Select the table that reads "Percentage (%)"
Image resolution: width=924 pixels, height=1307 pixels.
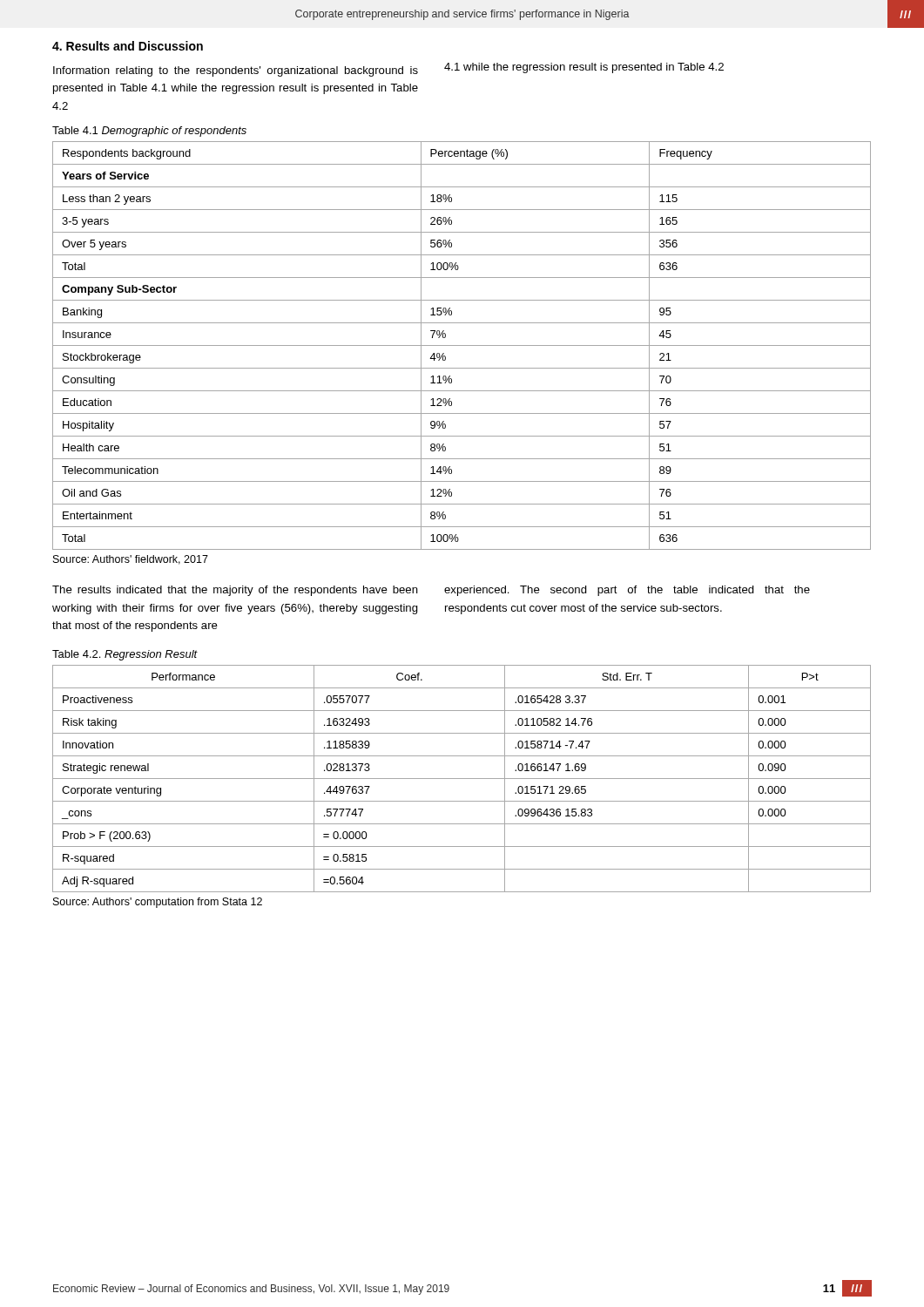(462, 346)
